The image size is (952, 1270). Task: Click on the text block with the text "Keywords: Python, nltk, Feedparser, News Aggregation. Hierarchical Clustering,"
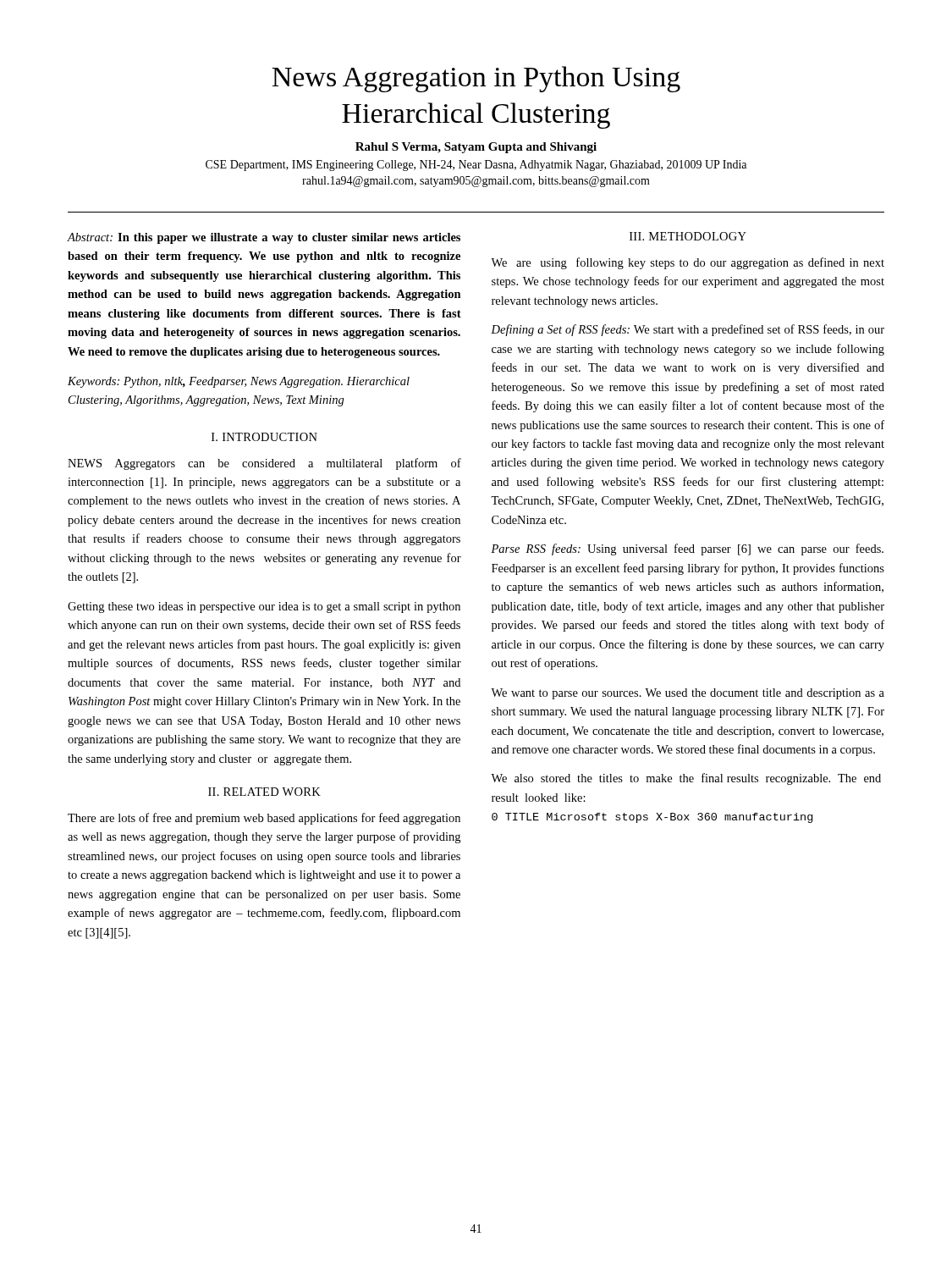coord(239,390)
